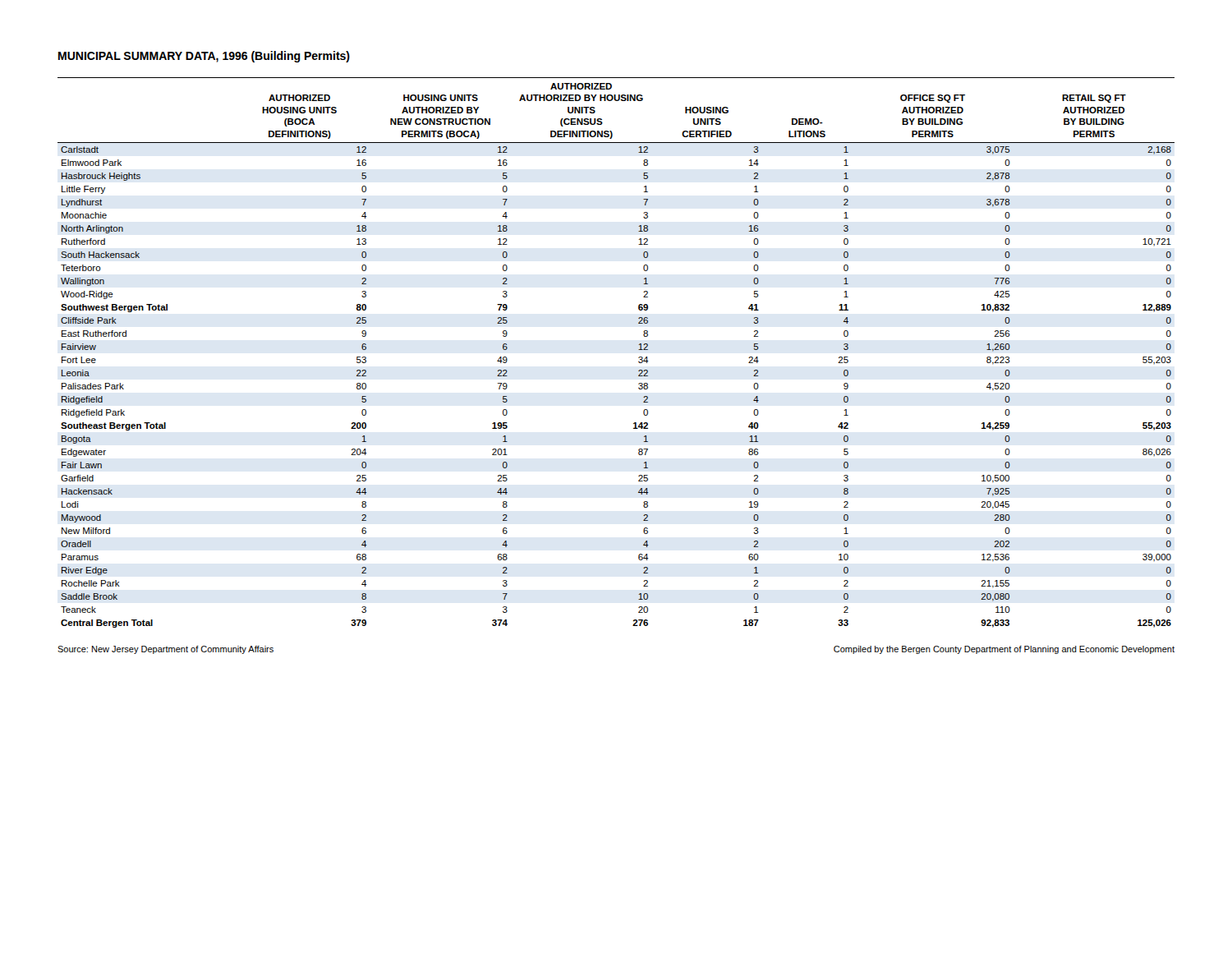Locate the text starting "Compiled by the Bergen County Department"
This screenshot has width=1232, height=953.
1004,649
